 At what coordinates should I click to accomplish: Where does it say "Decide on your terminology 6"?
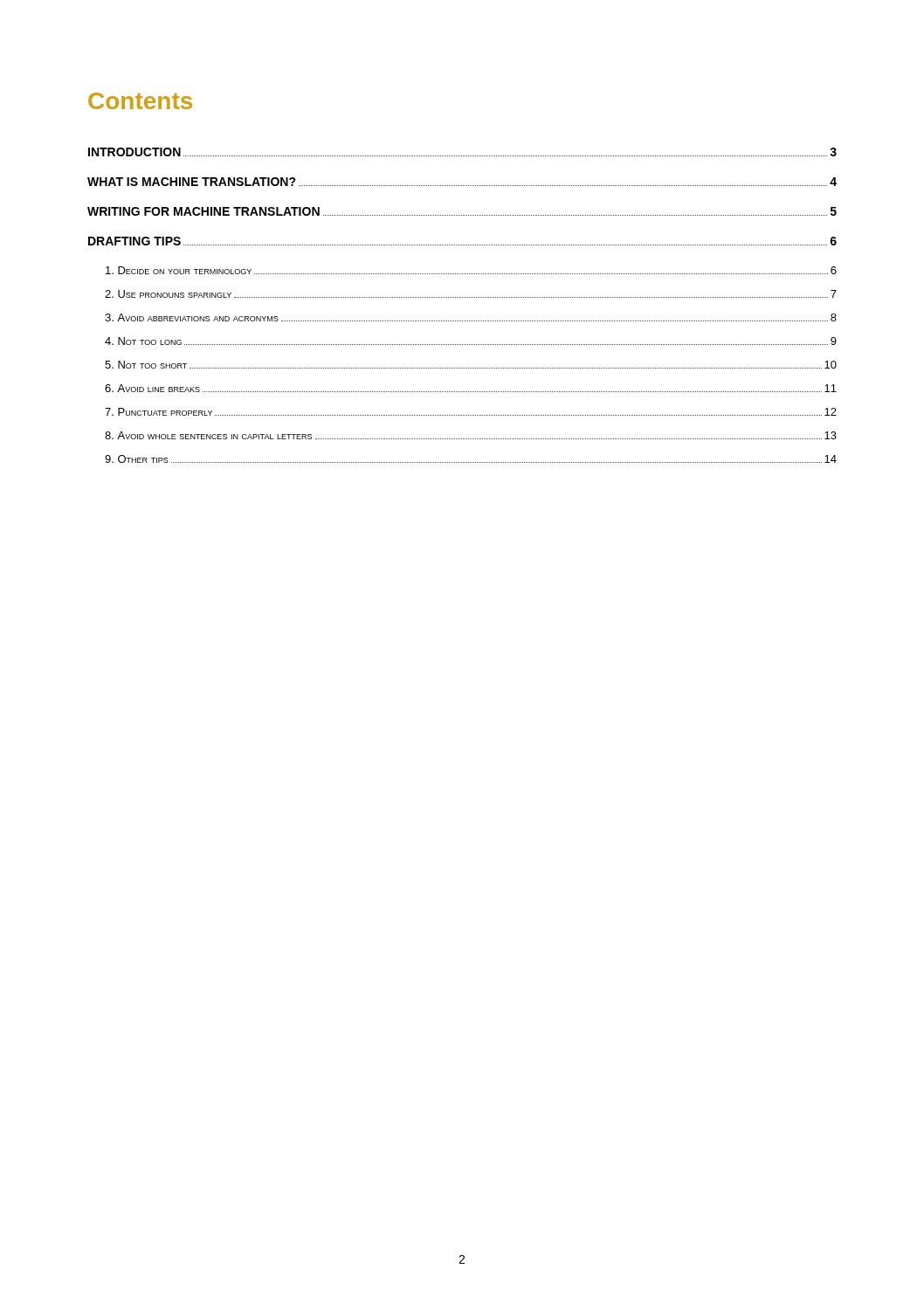point(462,270)
